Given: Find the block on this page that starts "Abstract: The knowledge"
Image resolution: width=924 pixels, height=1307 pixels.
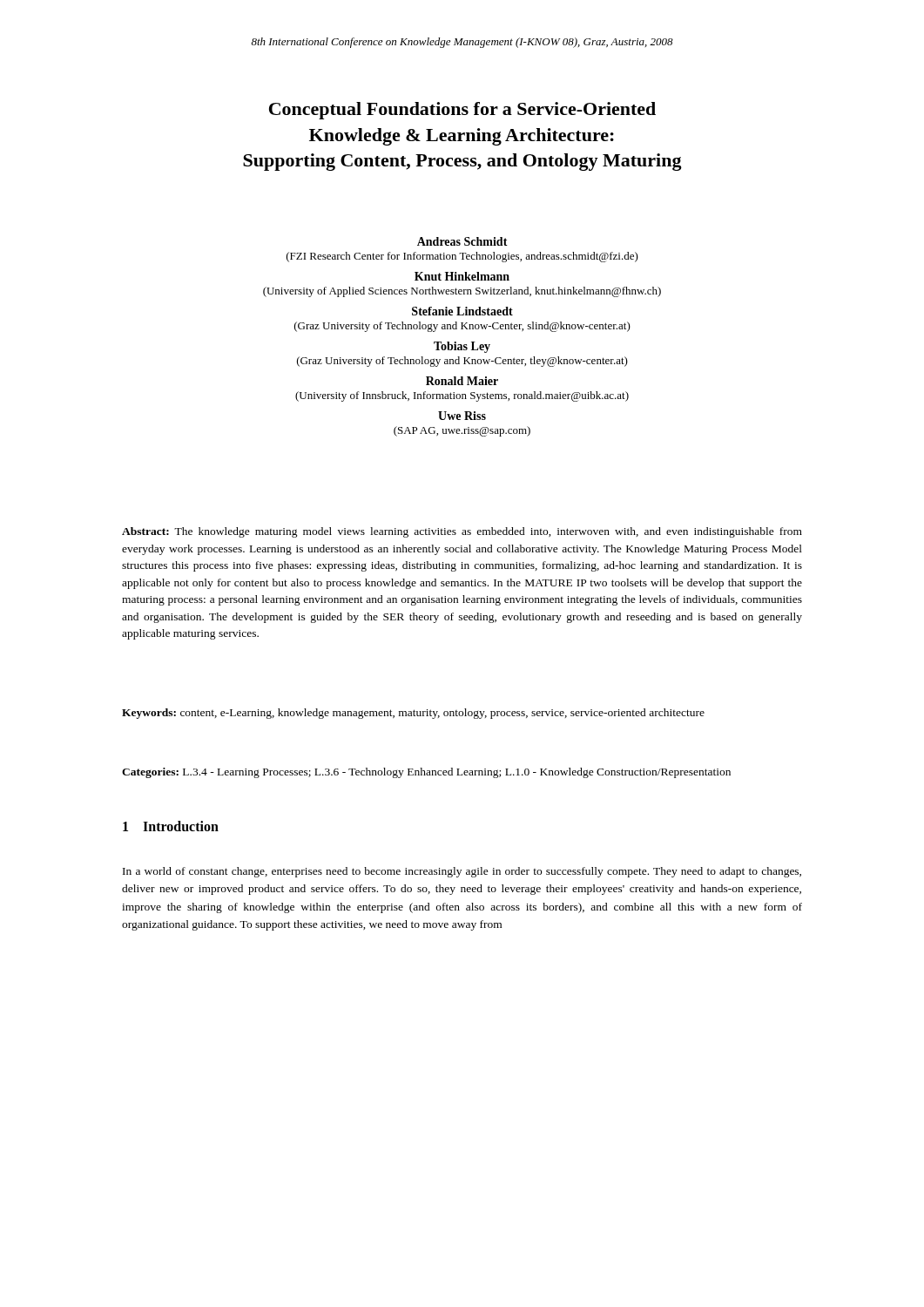Looking at the screenshot, I should point(462,582).
